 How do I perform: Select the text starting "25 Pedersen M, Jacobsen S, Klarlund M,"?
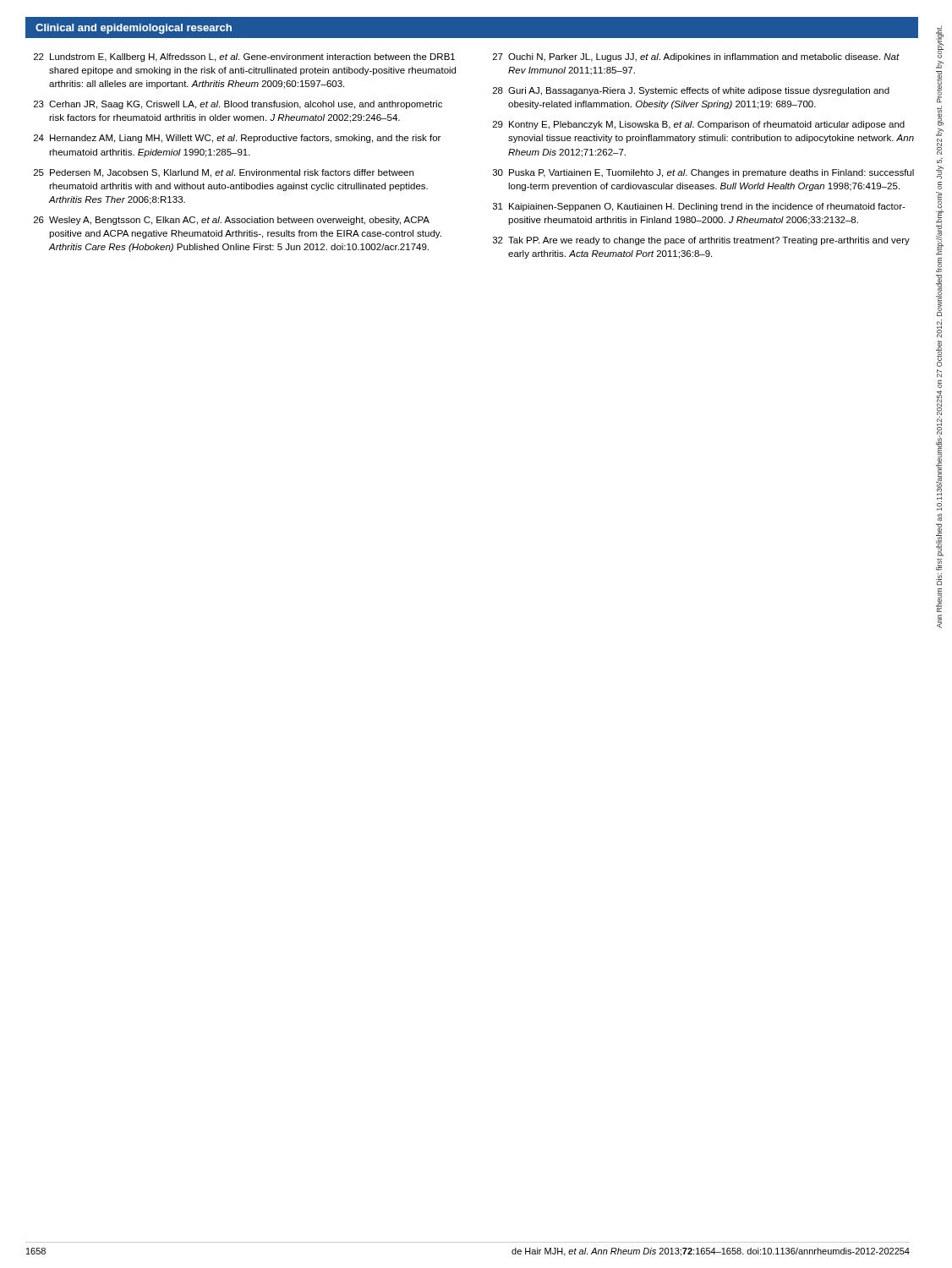(242, 186)
